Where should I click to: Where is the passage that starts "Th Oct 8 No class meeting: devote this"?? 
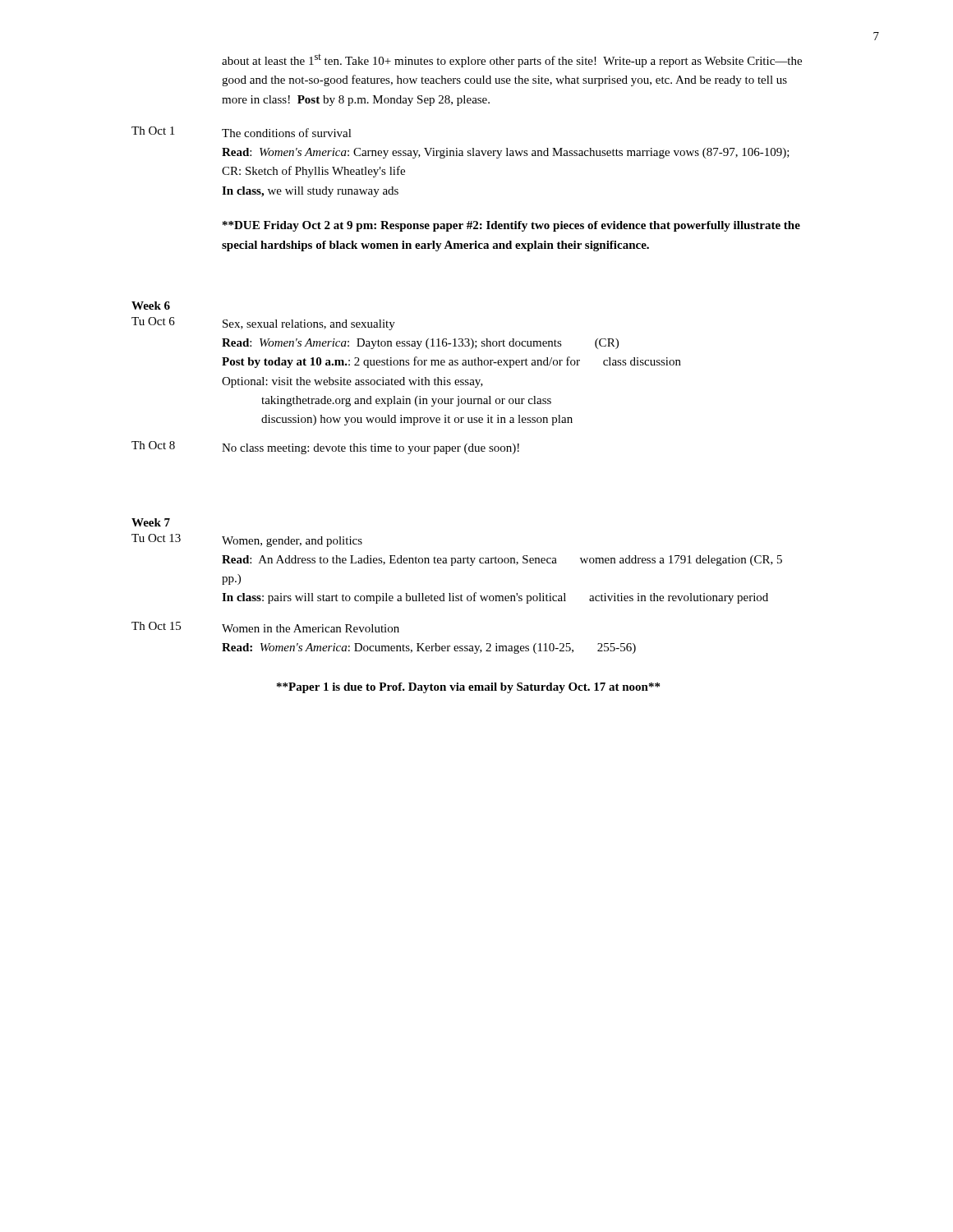pyautogui.click(x=468, y=448)
